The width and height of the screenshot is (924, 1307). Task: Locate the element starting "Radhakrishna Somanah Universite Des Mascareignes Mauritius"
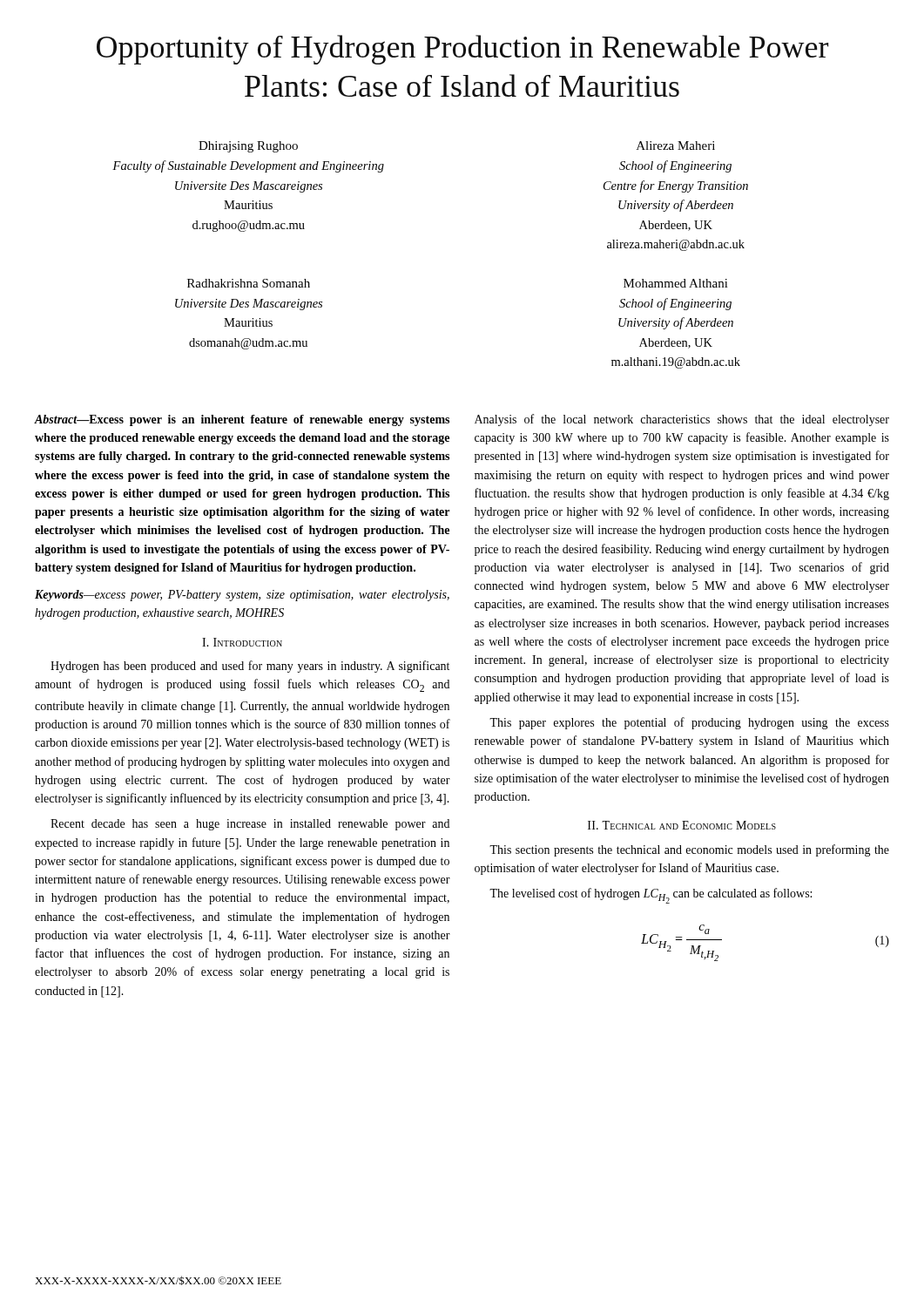[248, 311]
